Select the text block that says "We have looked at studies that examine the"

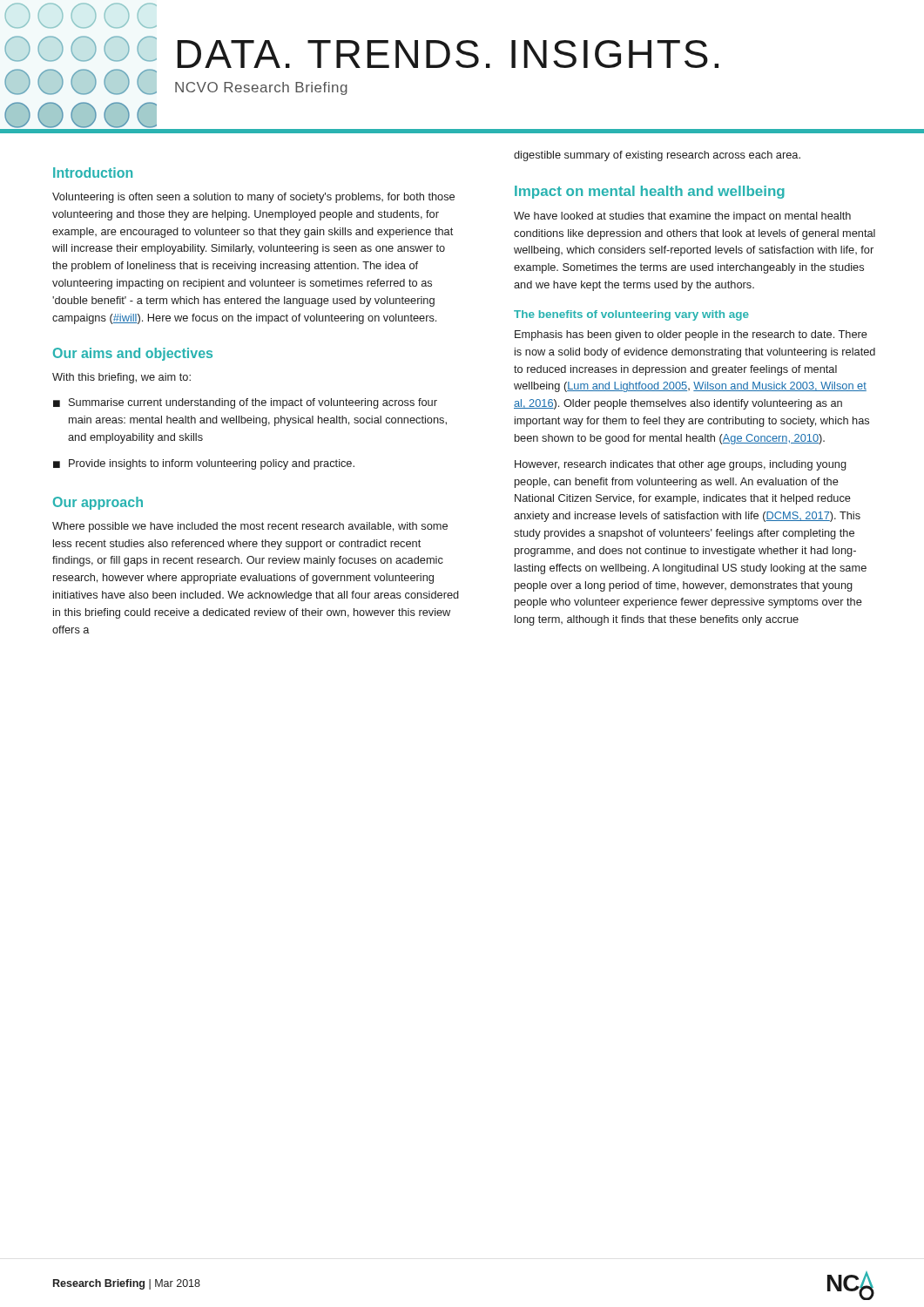tap(695, 250)
